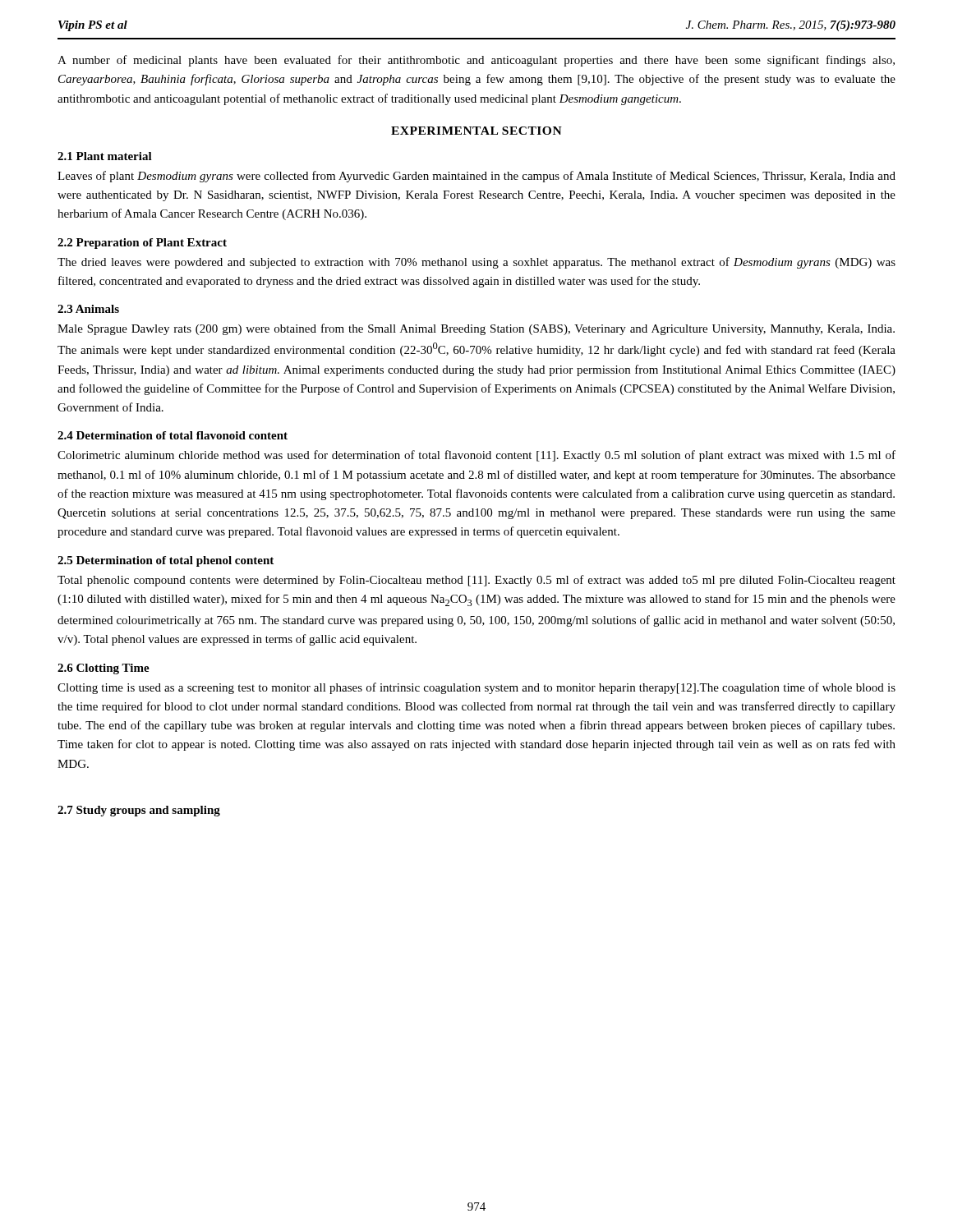Viewport: 953px width, 1232px height.
Task: Select the region starting "Leaves of plant Desmodium gyrans were collected"
Action: click(x=476, y=195)
